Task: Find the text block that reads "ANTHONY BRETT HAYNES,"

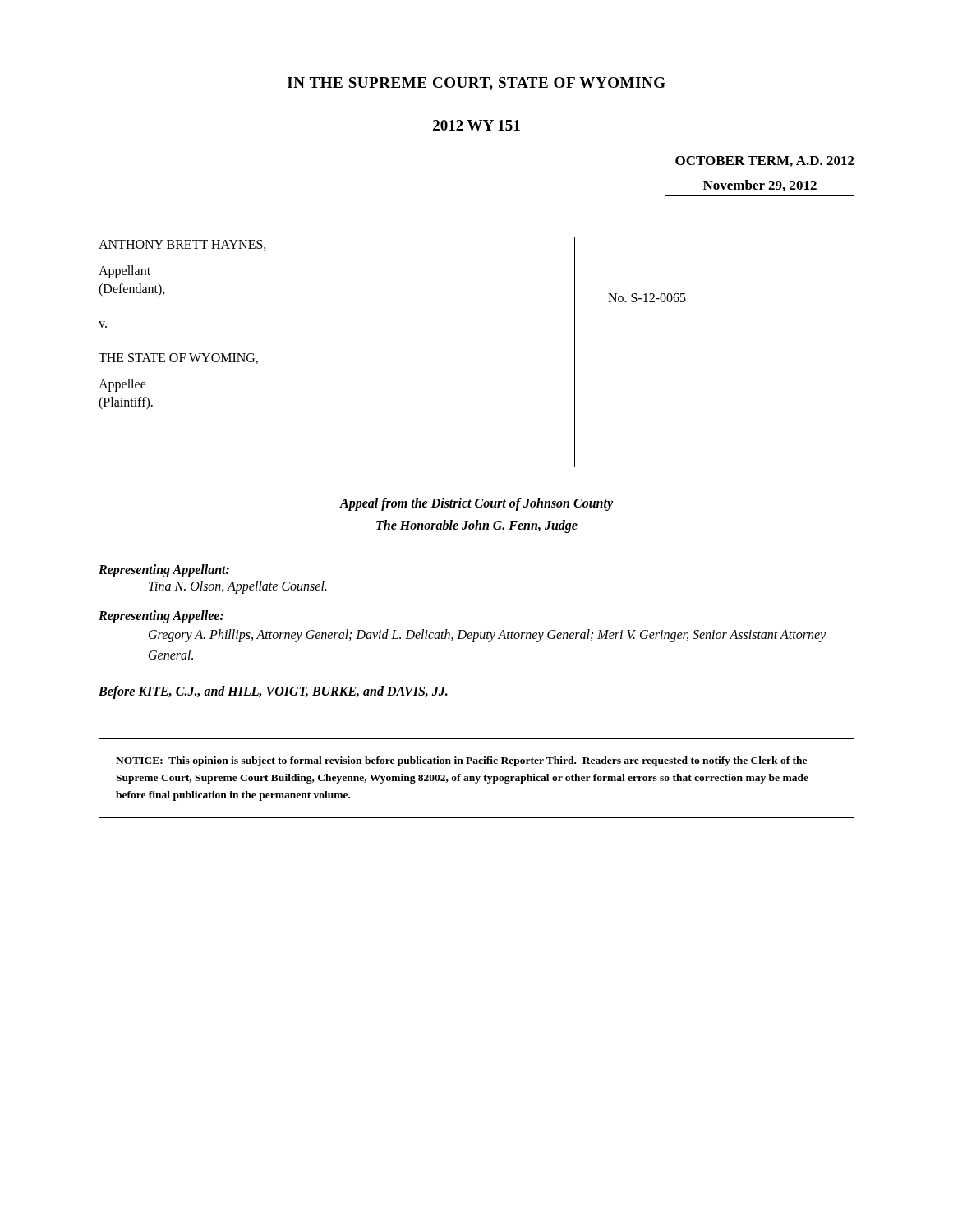Action: coord(189,354)
